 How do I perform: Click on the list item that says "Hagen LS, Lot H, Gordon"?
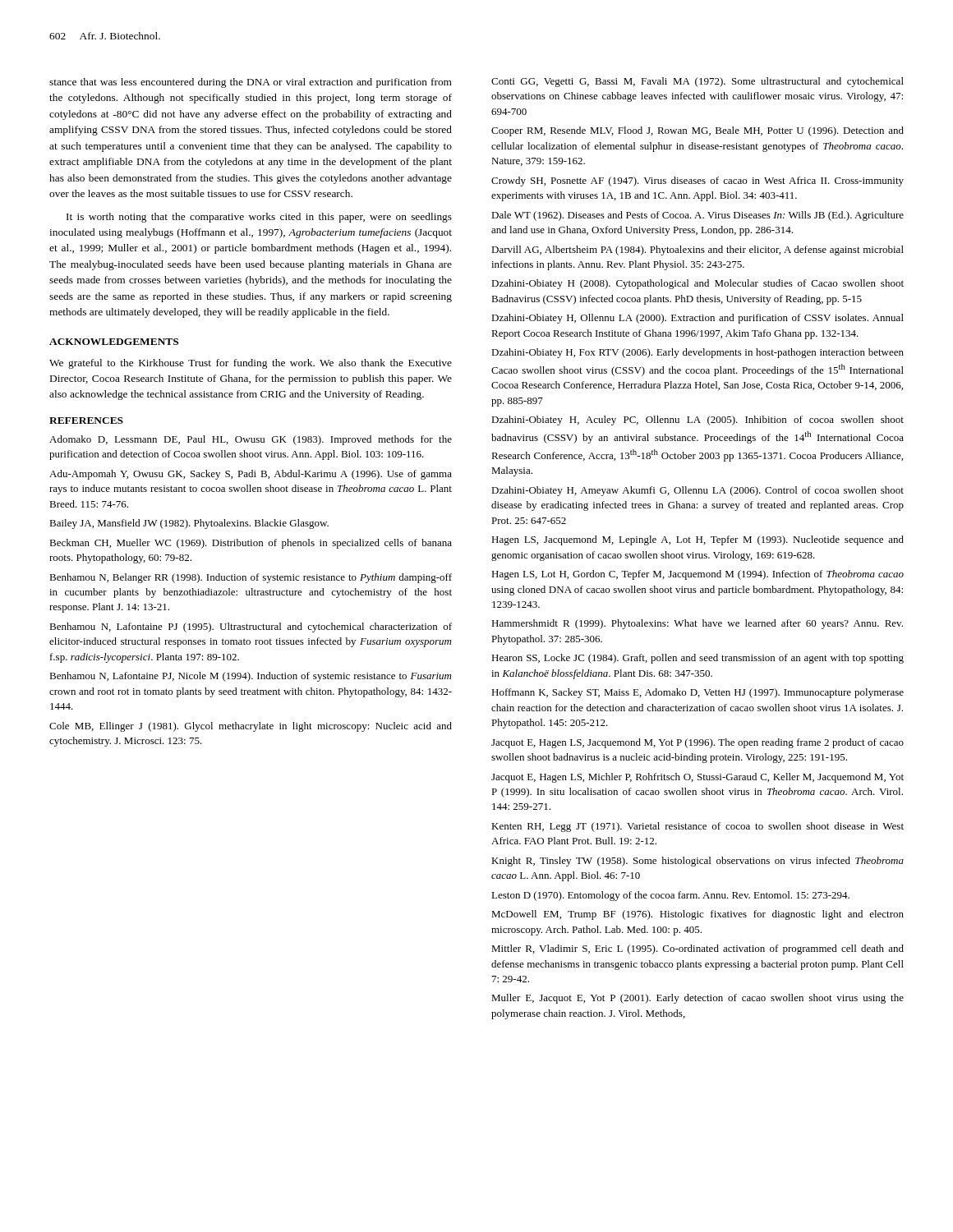698,589
